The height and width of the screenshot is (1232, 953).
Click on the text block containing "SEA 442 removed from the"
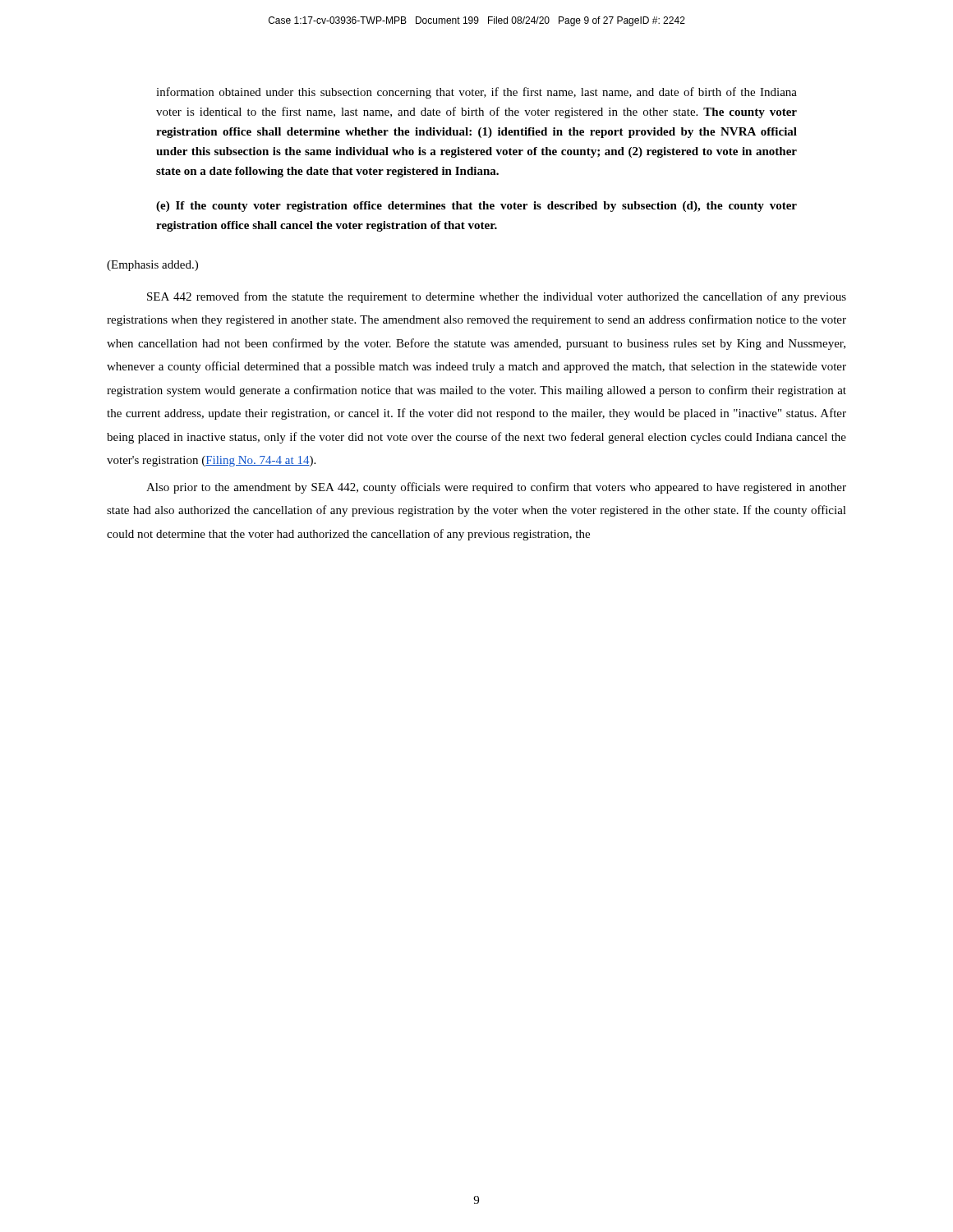click(x=476, y=378)
